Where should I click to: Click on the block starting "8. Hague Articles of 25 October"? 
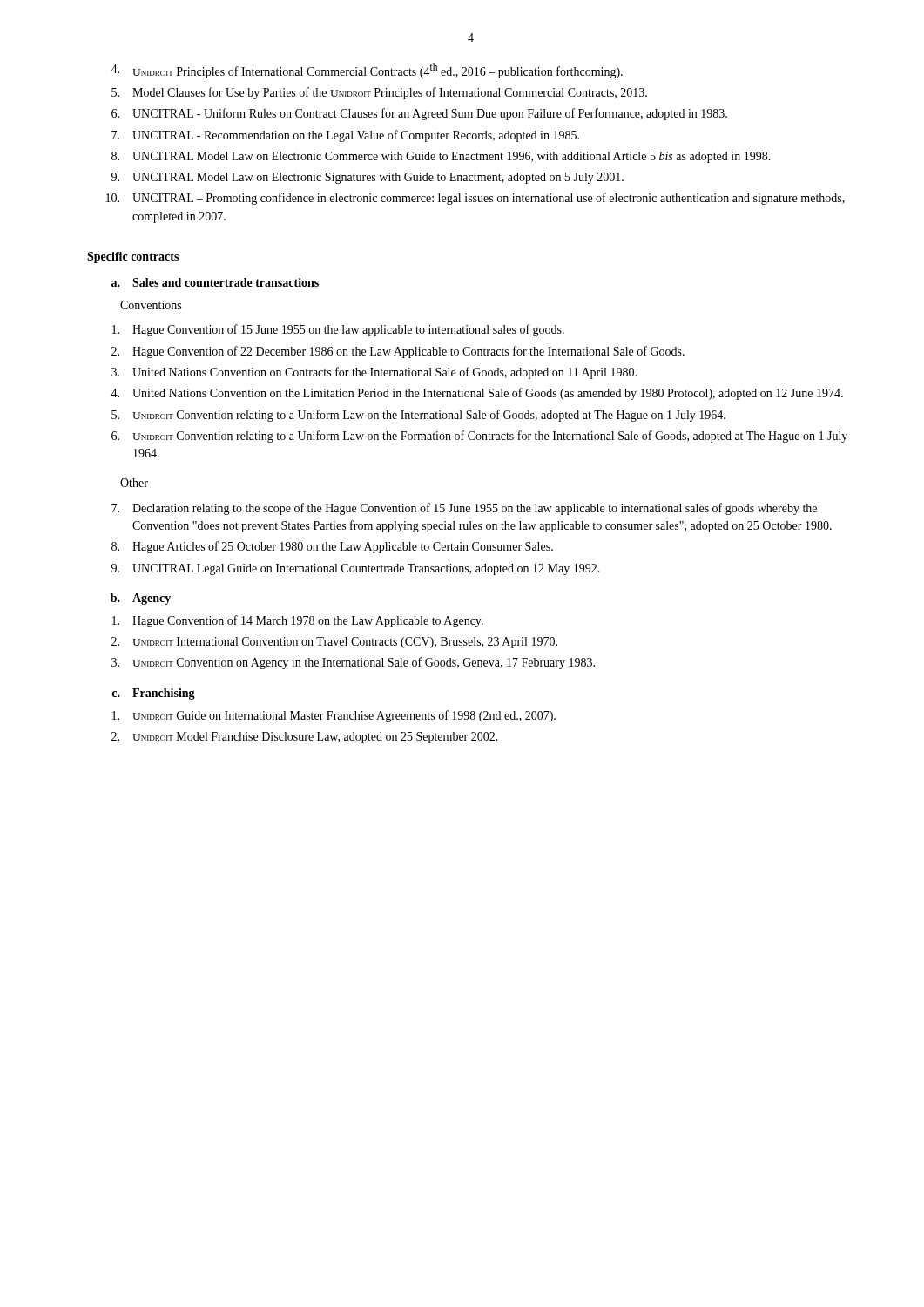(x=471, y=548)
